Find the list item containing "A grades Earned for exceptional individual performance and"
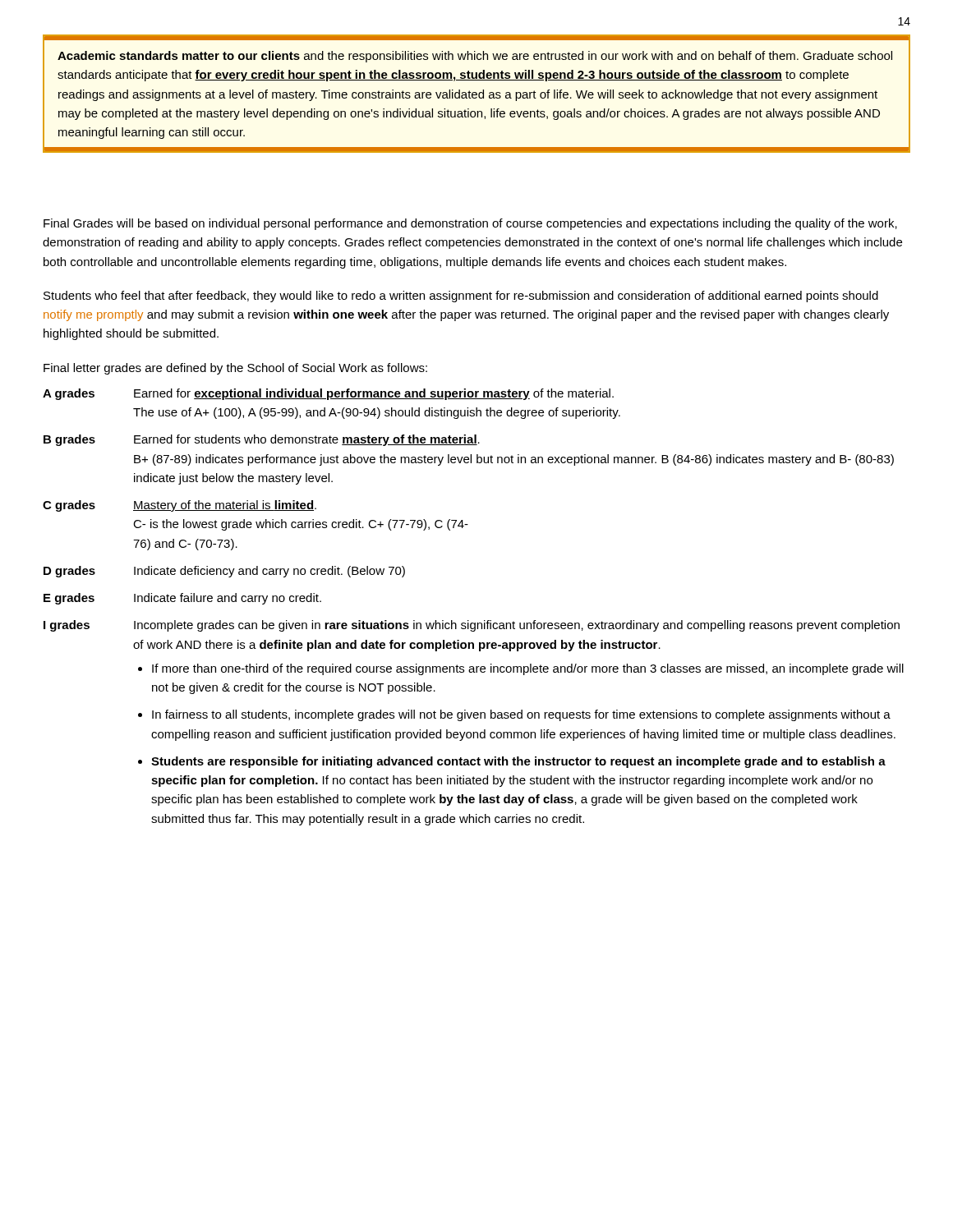The image size is (953, 1232). [476, 402]
